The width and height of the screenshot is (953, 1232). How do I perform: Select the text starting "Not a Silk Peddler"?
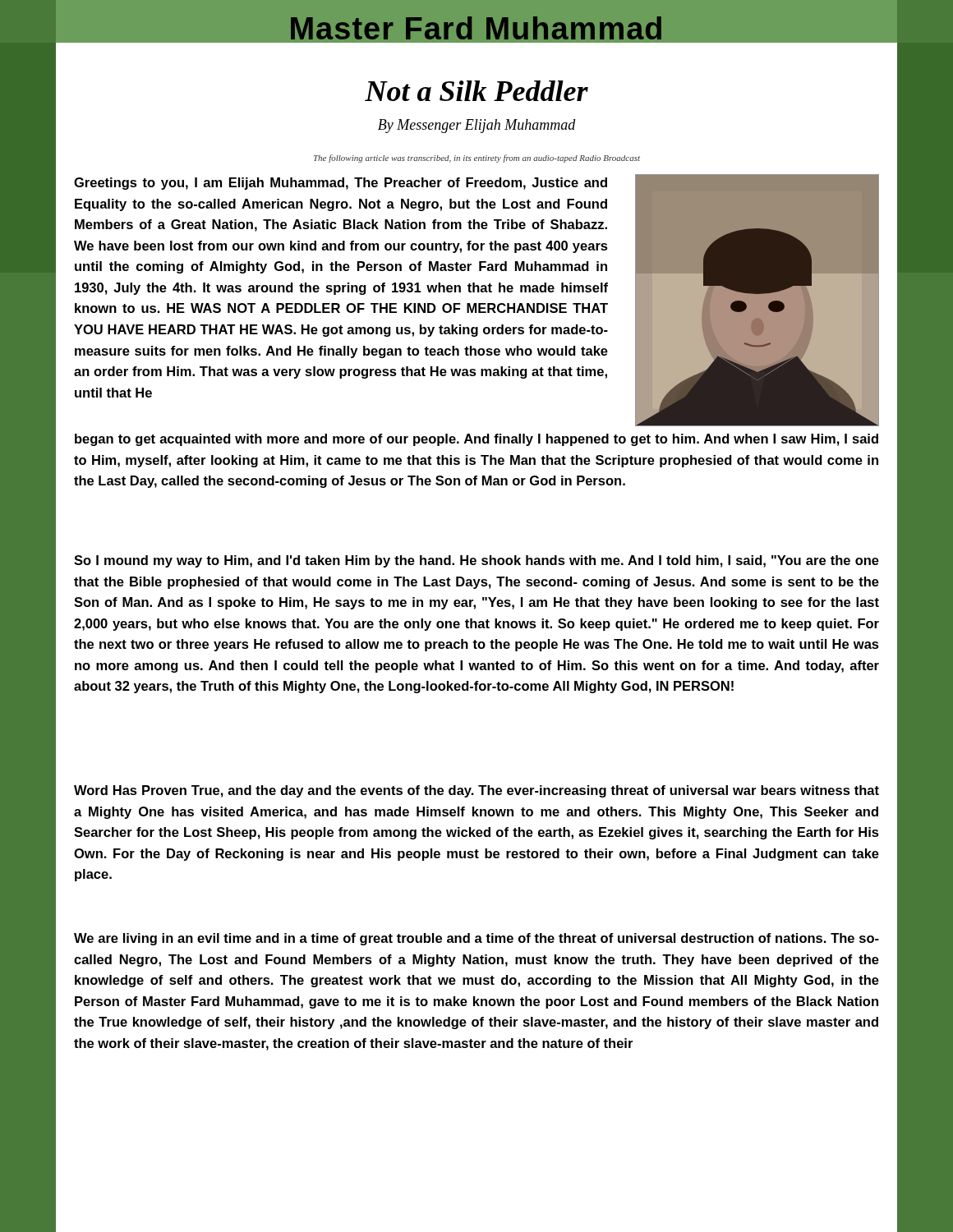[476, 91]
